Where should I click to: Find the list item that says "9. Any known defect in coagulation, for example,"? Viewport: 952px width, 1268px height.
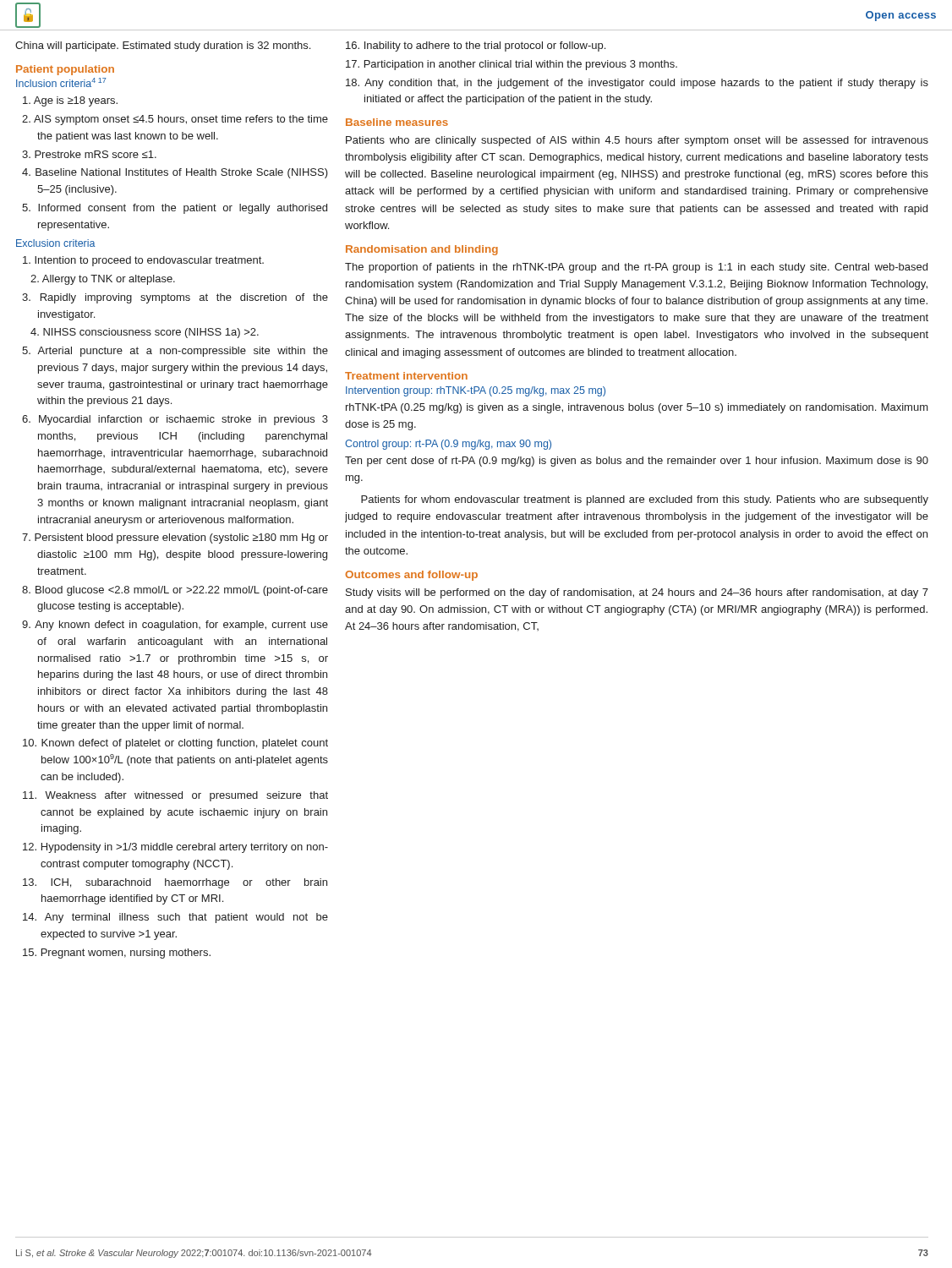175,674
